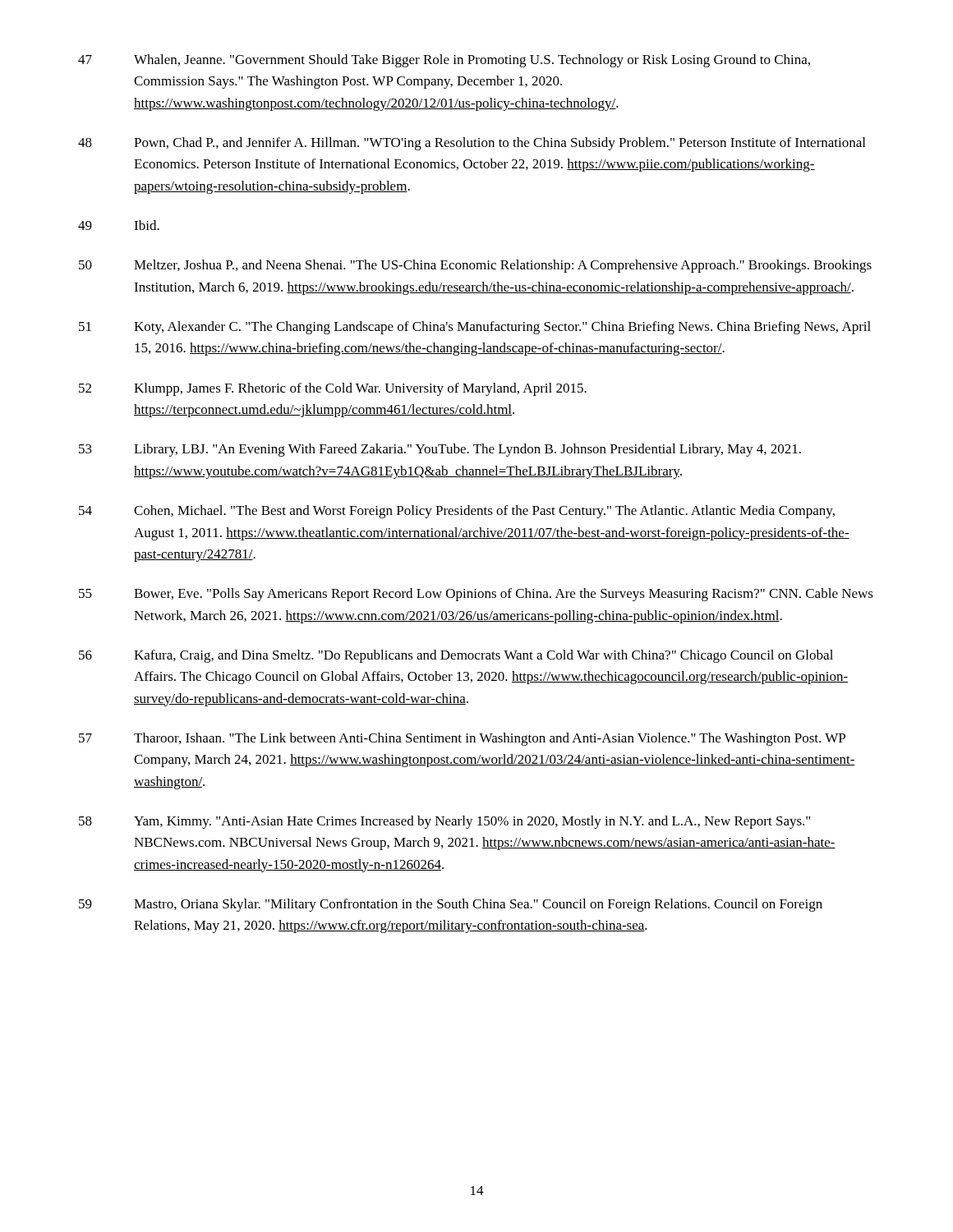Navigate to the element starting "50 Meltzer, Joshua P., and"
The height and width of the screenshot is (1232, 953).
(x=476, y=277)
